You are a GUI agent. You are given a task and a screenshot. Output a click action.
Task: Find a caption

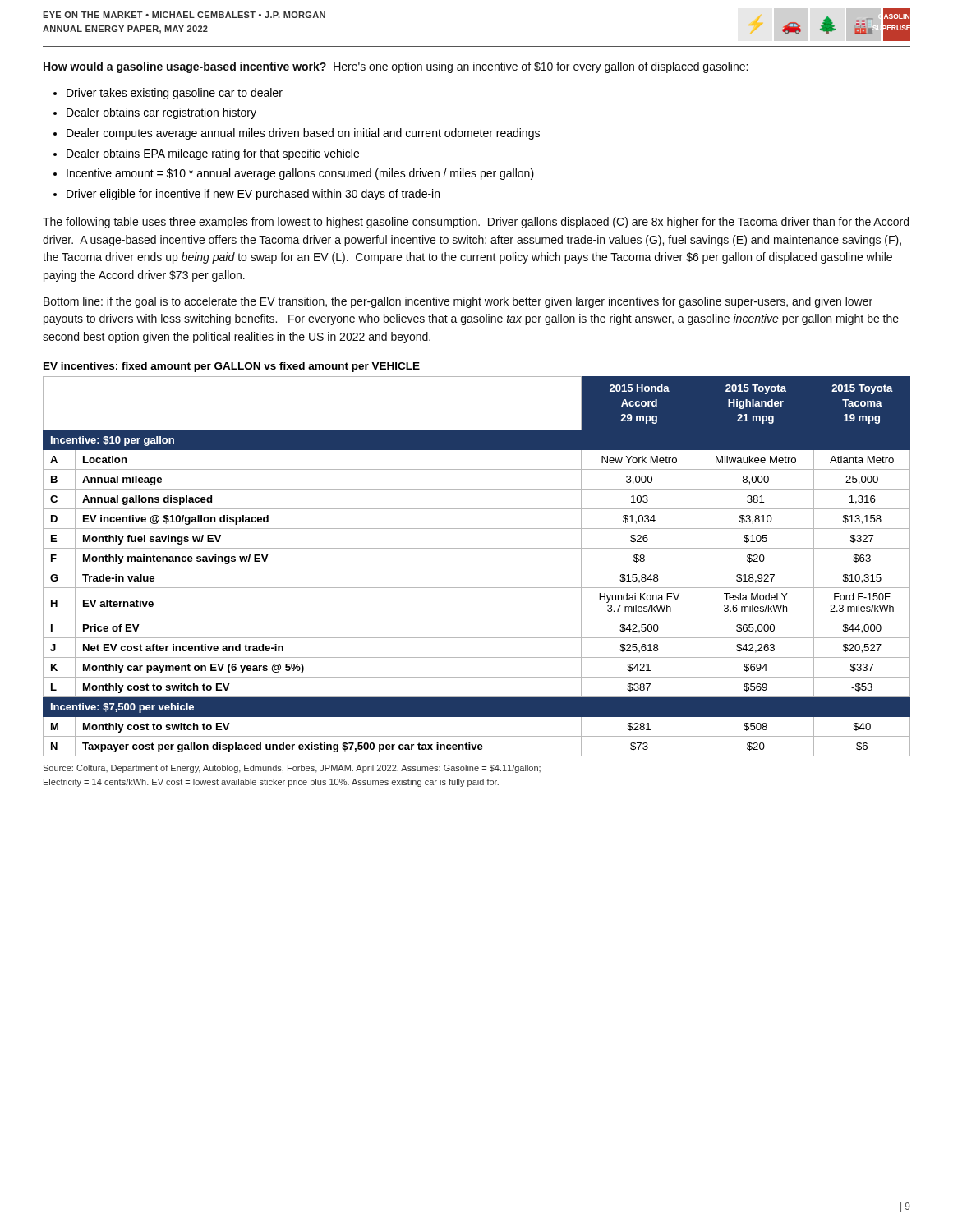click(x=231, y=366)
